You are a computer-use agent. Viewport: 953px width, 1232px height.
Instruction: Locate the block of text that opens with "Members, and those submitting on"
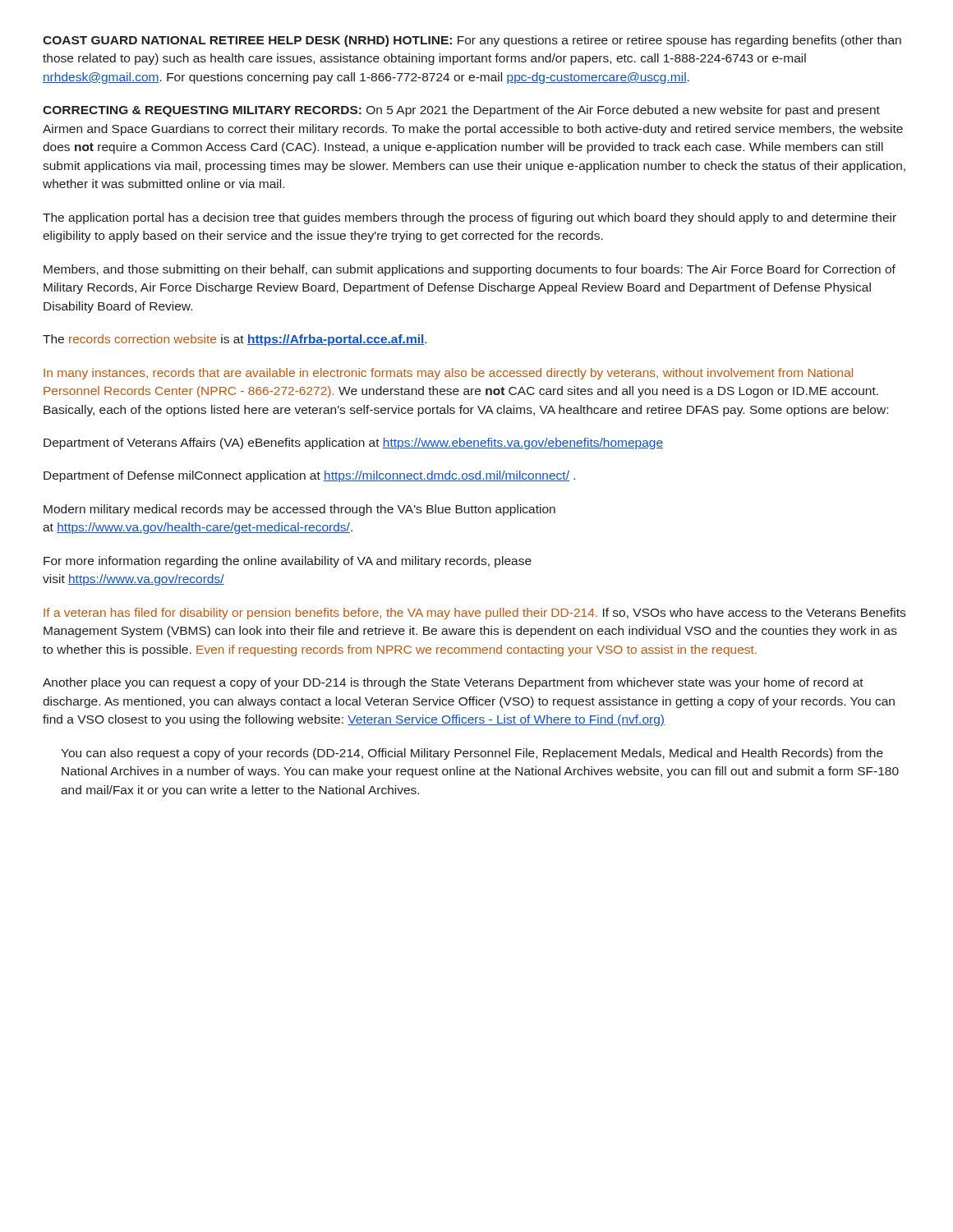pos(469,287)
